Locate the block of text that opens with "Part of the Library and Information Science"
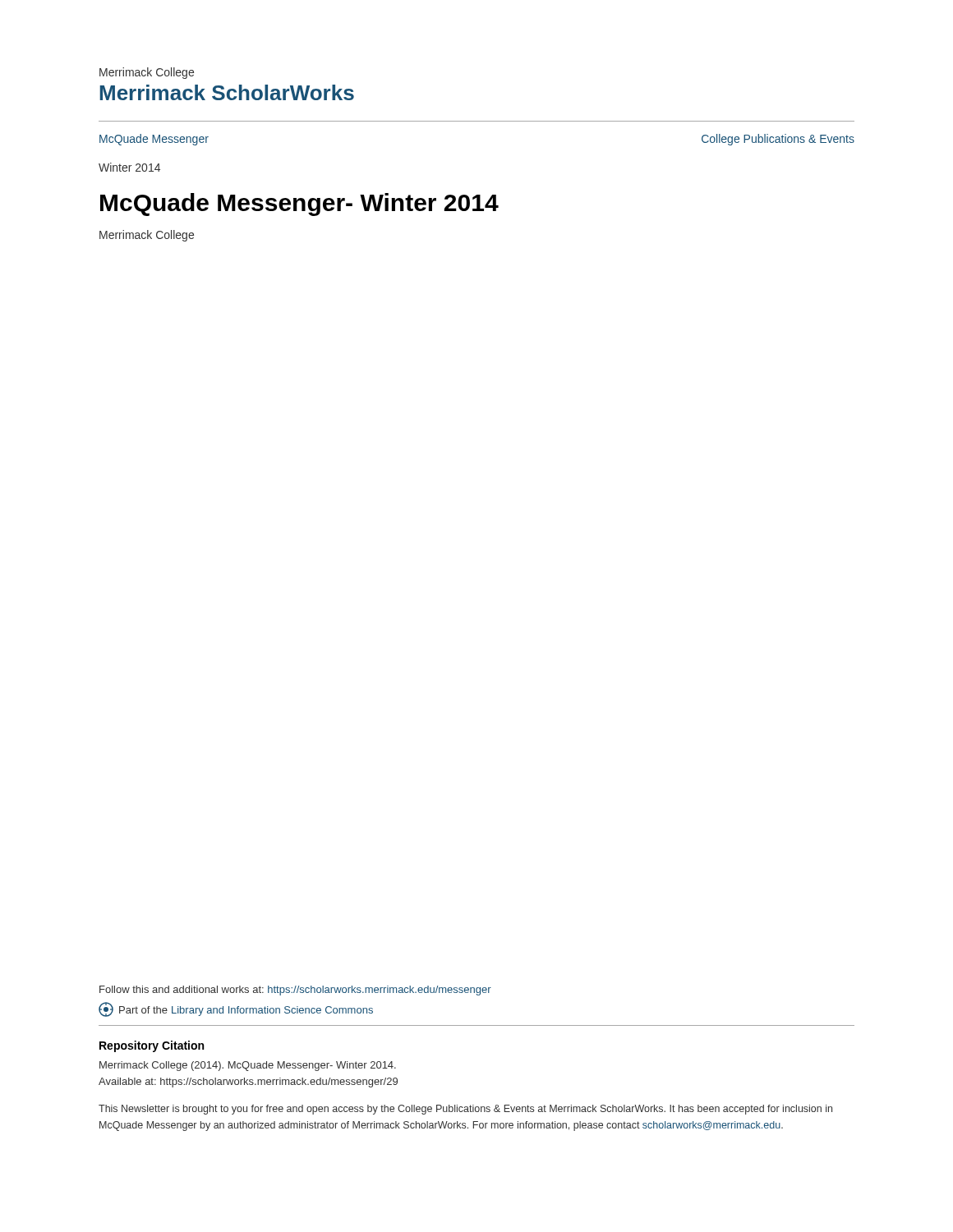 [236, 1009]
